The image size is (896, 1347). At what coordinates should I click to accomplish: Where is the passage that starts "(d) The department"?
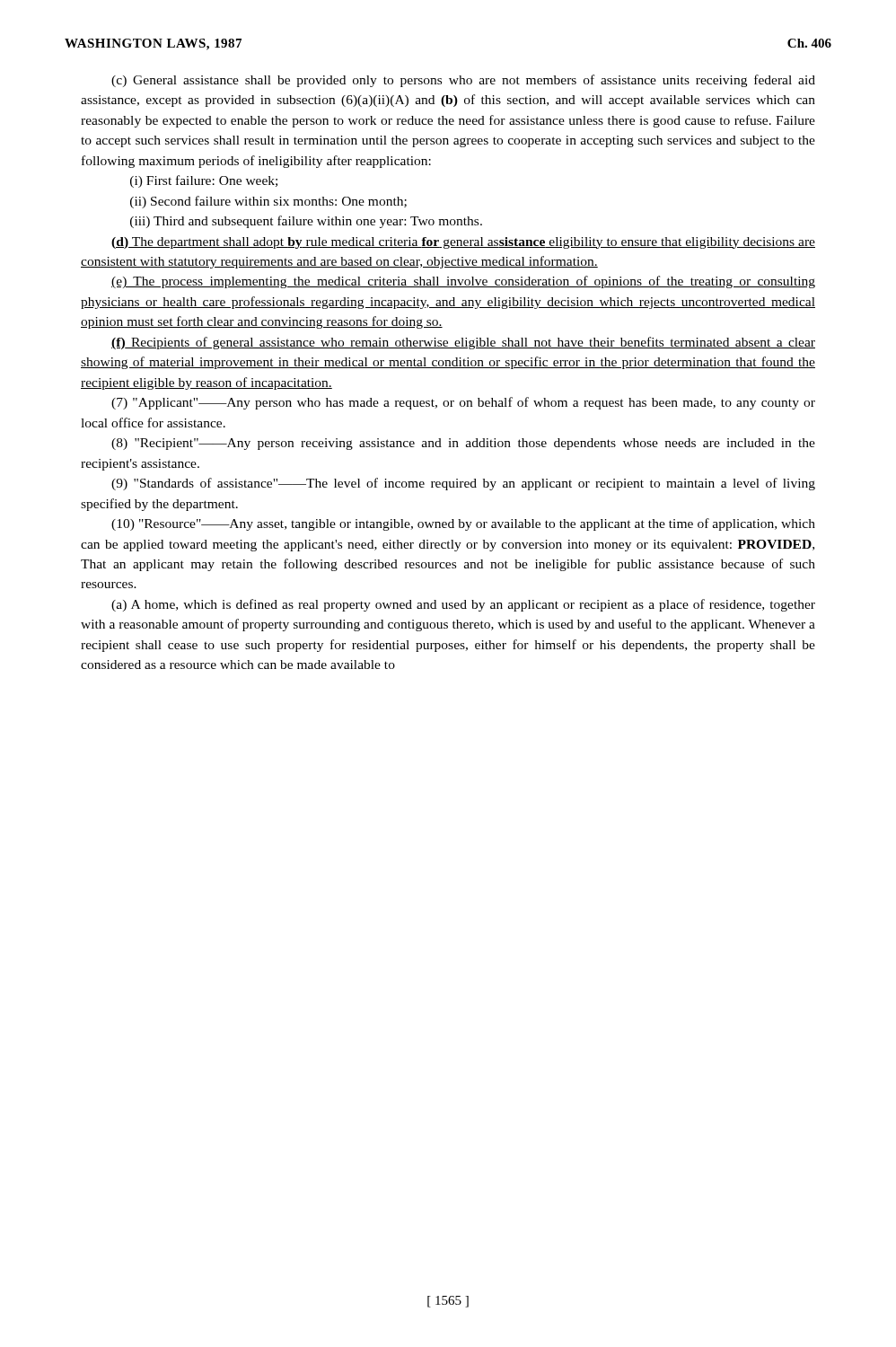pyautogui.click(x=448, y=251)
